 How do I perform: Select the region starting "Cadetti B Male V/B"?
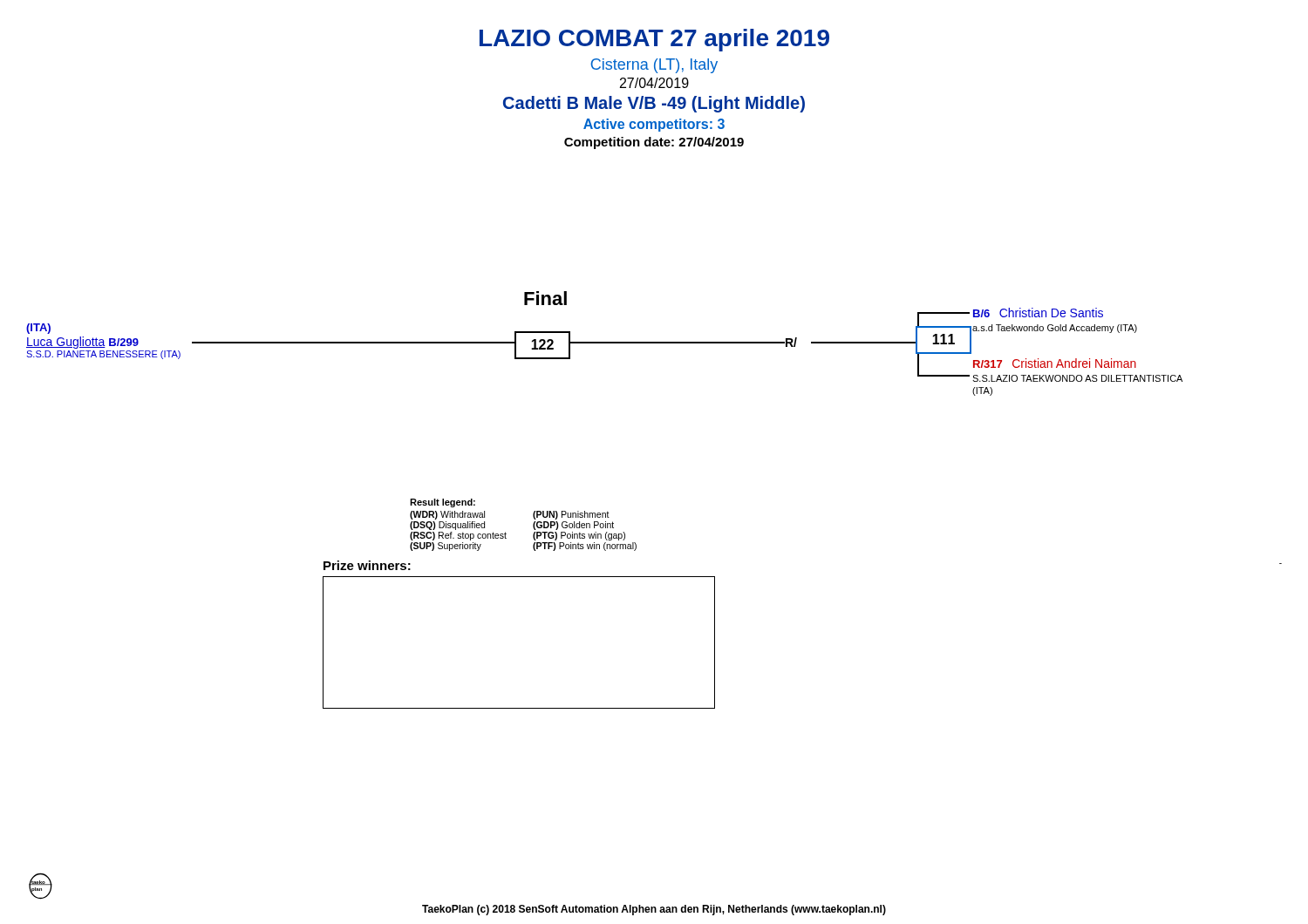tap(654, 103)
